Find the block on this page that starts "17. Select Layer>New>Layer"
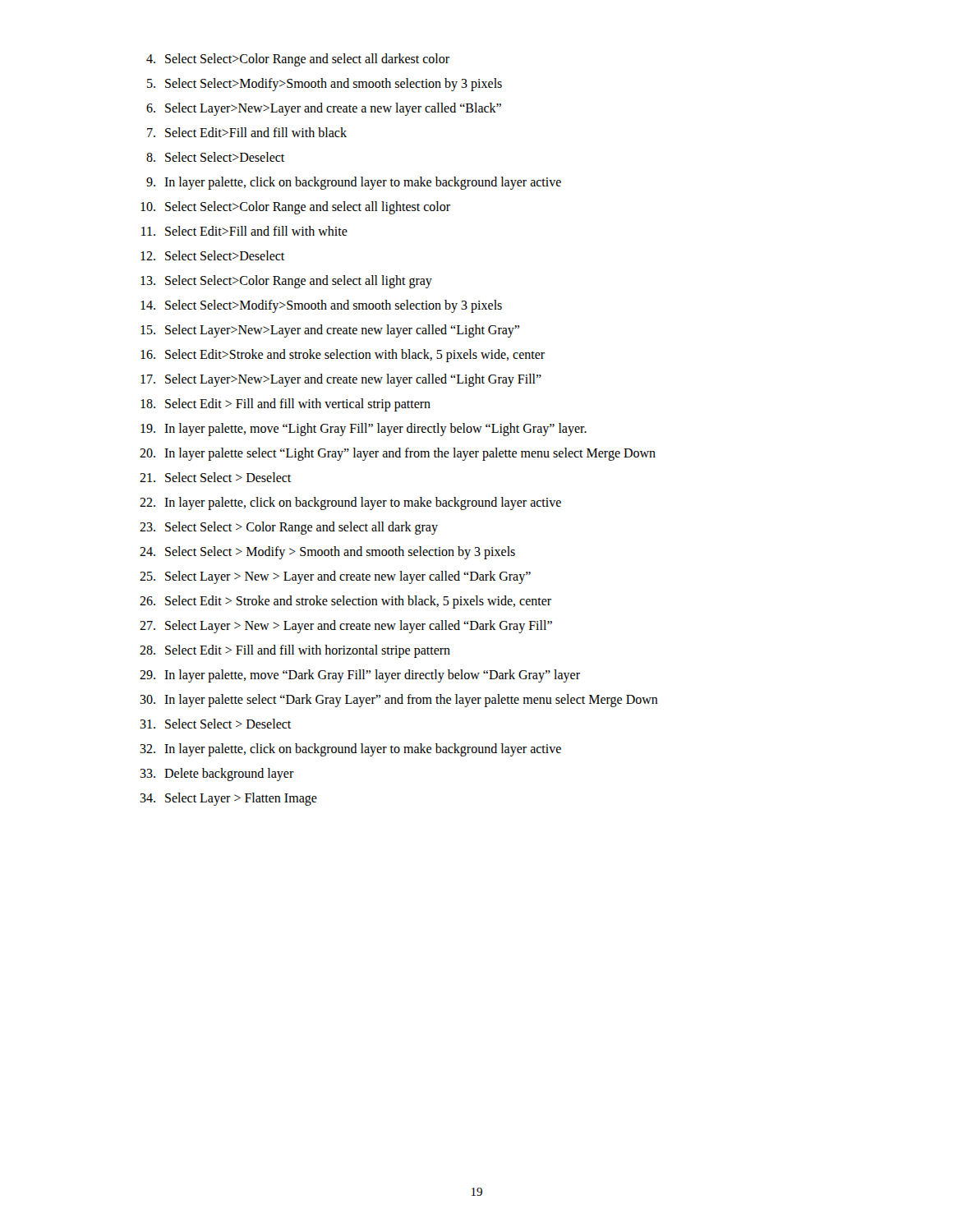 [x=468, y=379]
